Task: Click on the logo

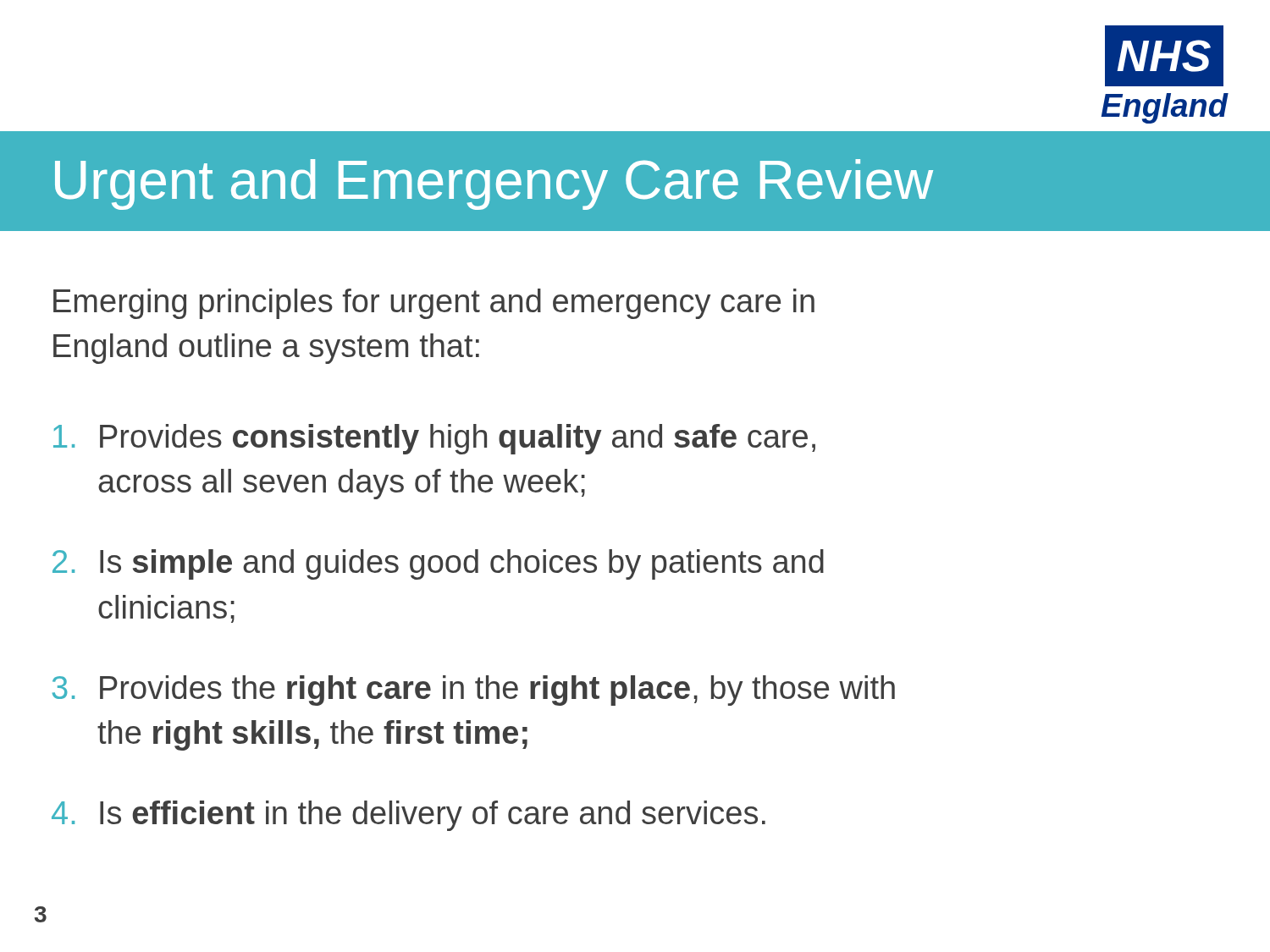Action: (1164, 75)
